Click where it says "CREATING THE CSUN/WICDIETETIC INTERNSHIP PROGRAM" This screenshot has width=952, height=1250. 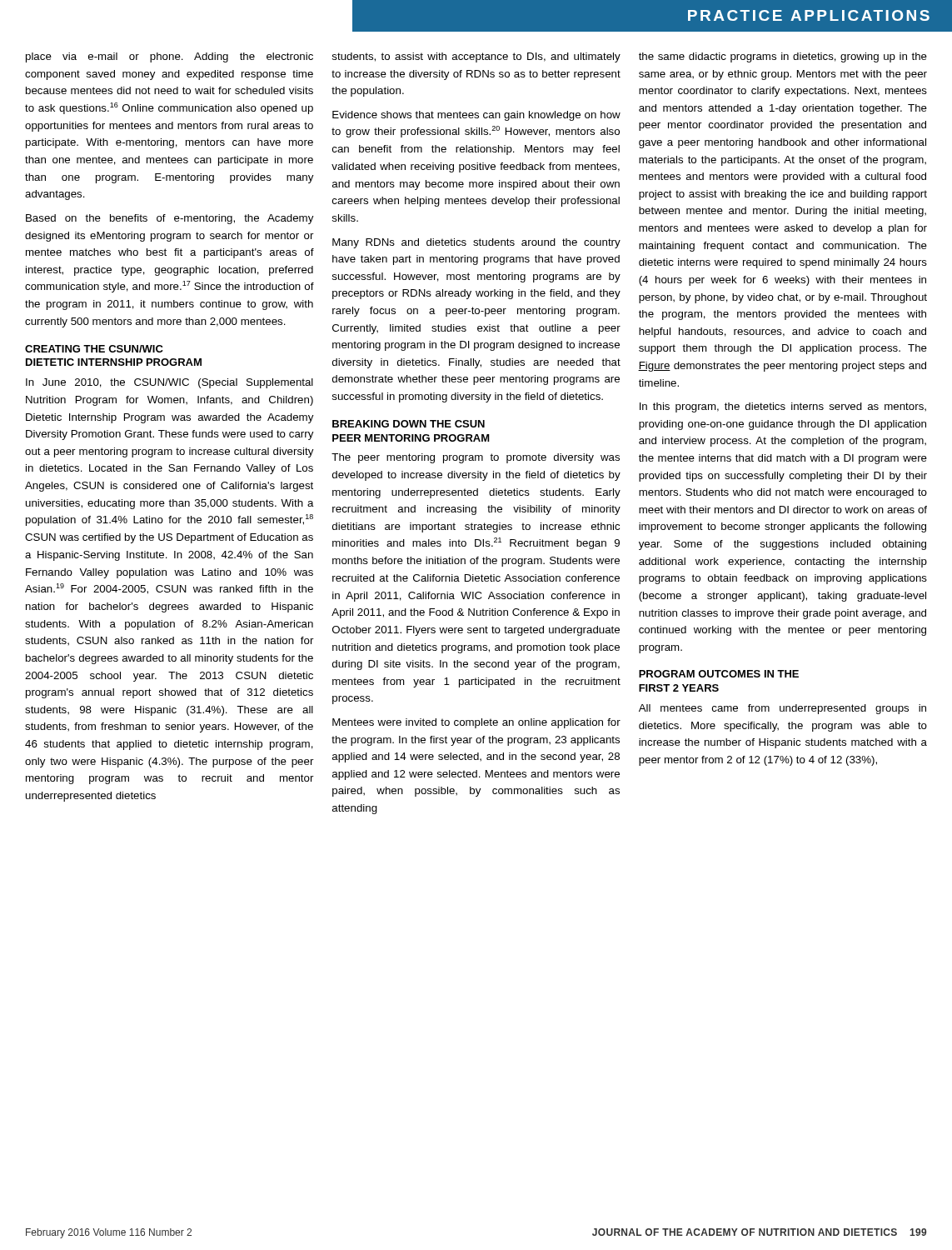coord(114,355)
